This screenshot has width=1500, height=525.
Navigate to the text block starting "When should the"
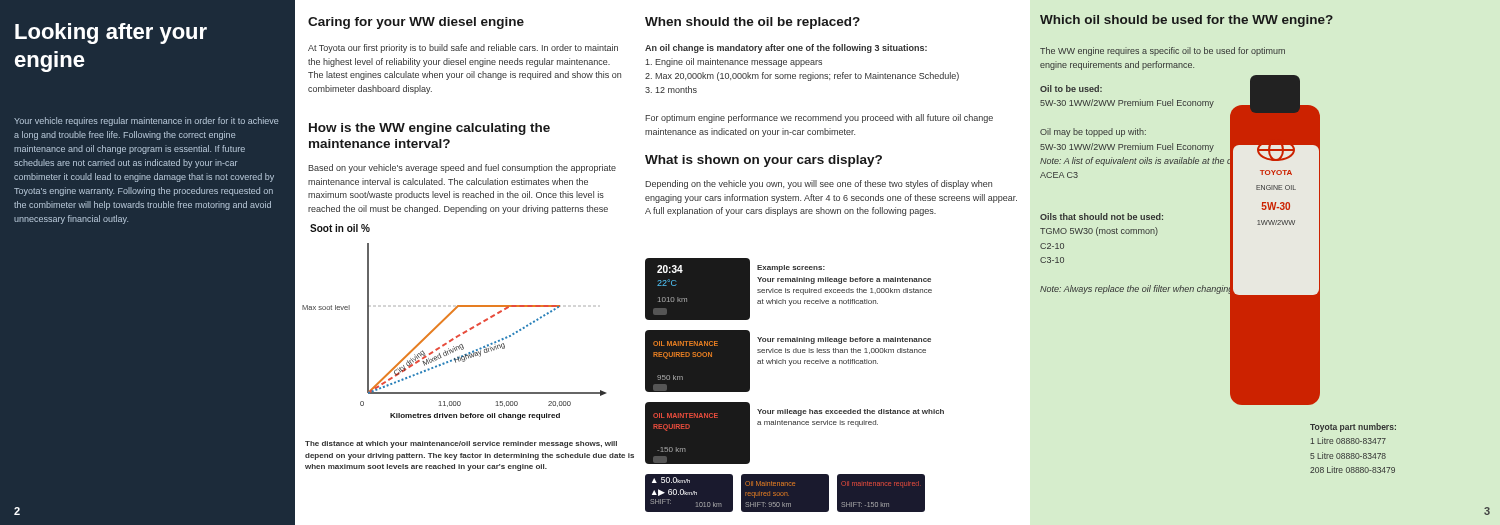point(753,21)
